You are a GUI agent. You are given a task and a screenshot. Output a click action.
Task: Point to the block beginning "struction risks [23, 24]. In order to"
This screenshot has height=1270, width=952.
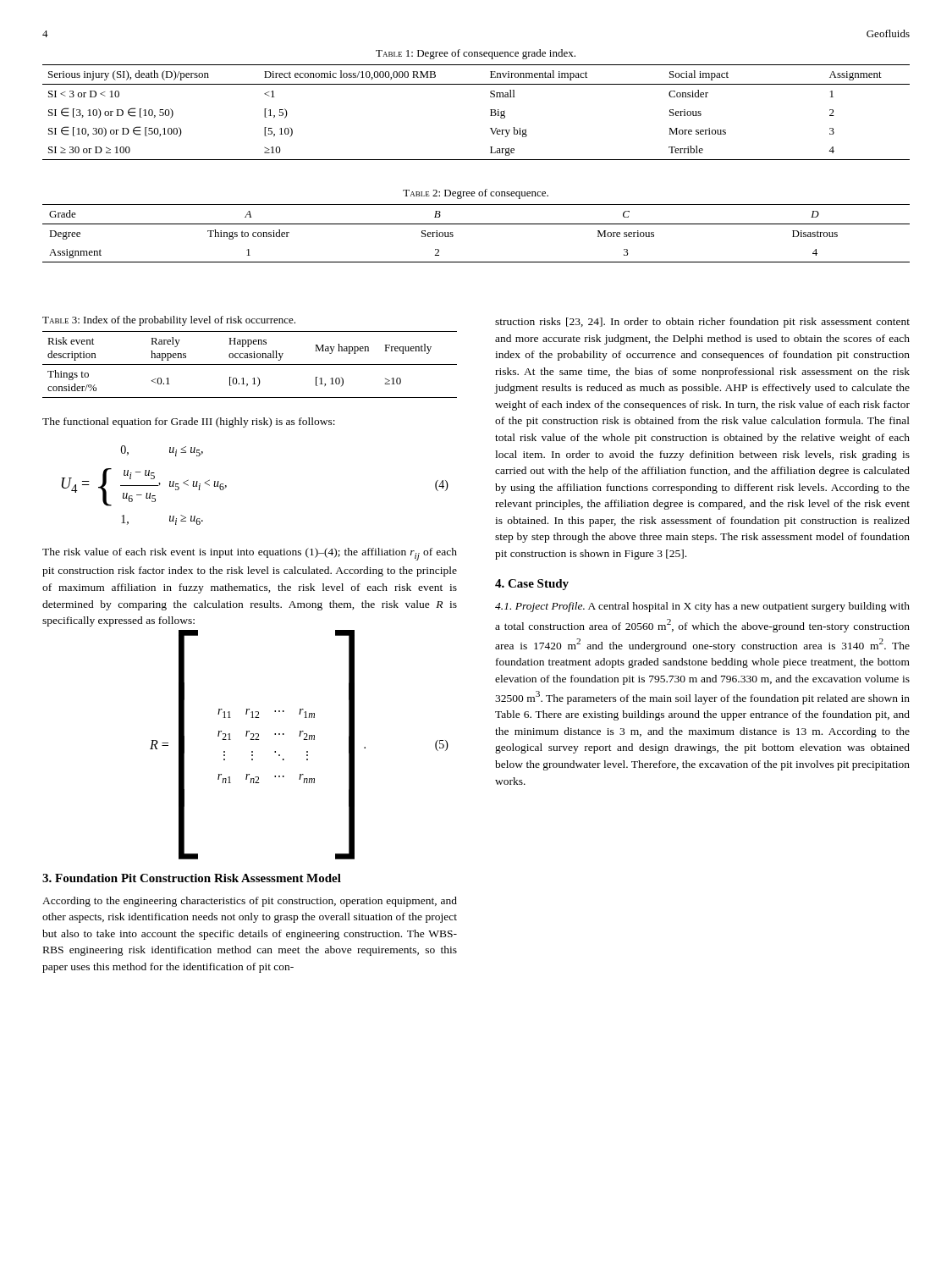tap(702, 437)
